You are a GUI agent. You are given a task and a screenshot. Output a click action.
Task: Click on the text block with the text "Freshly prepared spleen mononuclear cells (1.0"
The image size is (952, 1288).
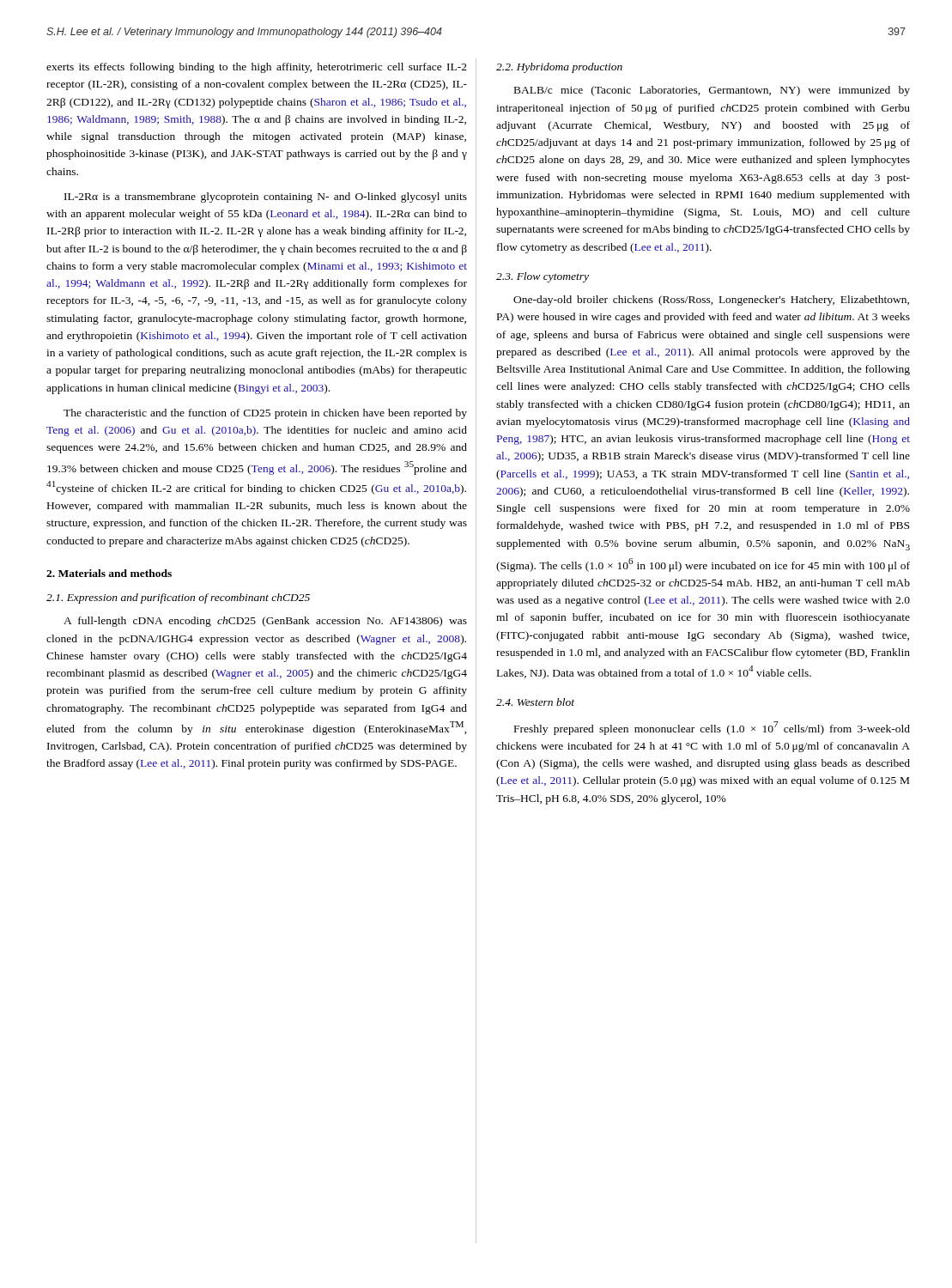click(703, 761)
